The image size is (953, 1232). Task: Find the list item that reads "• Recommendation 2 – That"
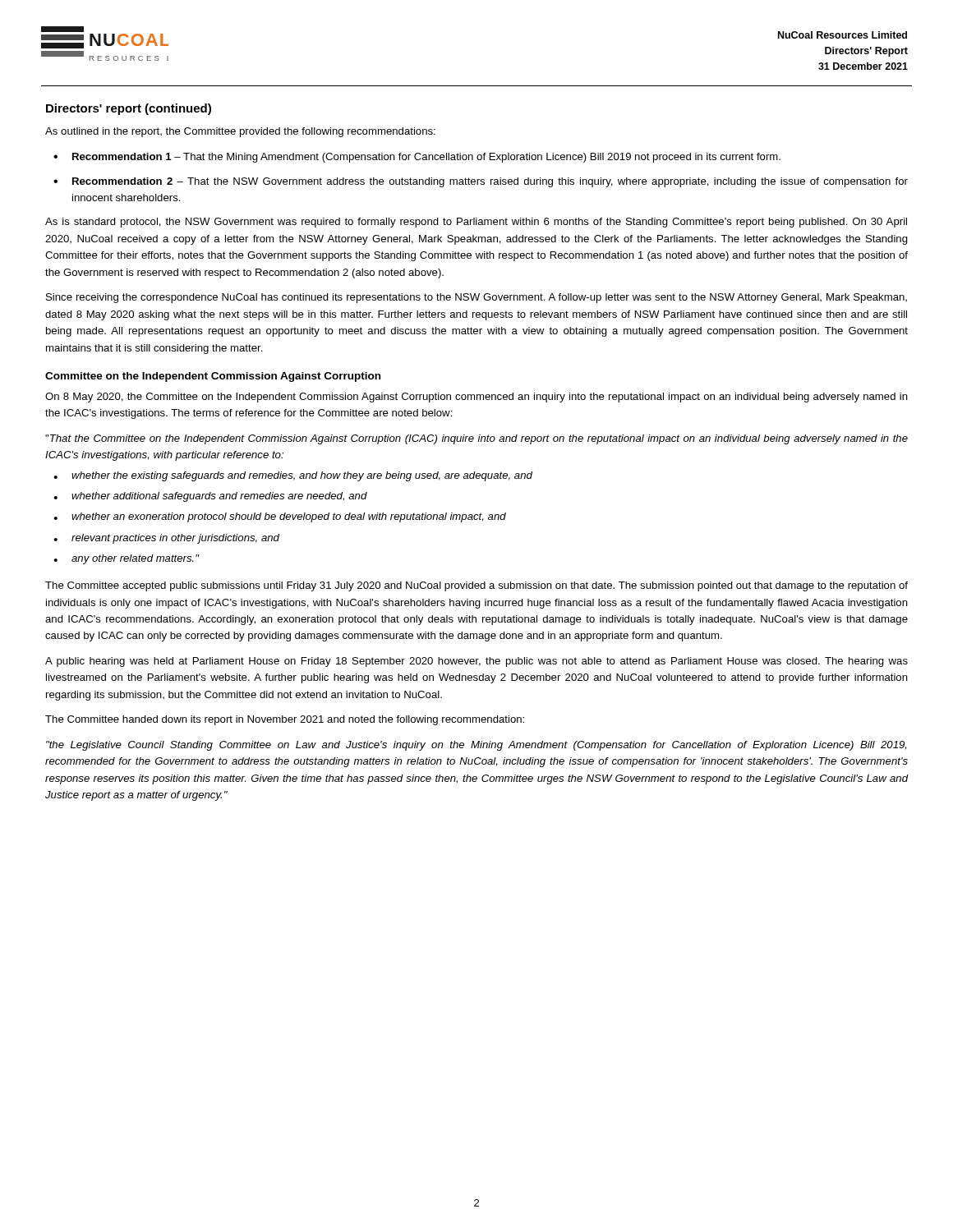pyautogui.click(x=481, y=190)
